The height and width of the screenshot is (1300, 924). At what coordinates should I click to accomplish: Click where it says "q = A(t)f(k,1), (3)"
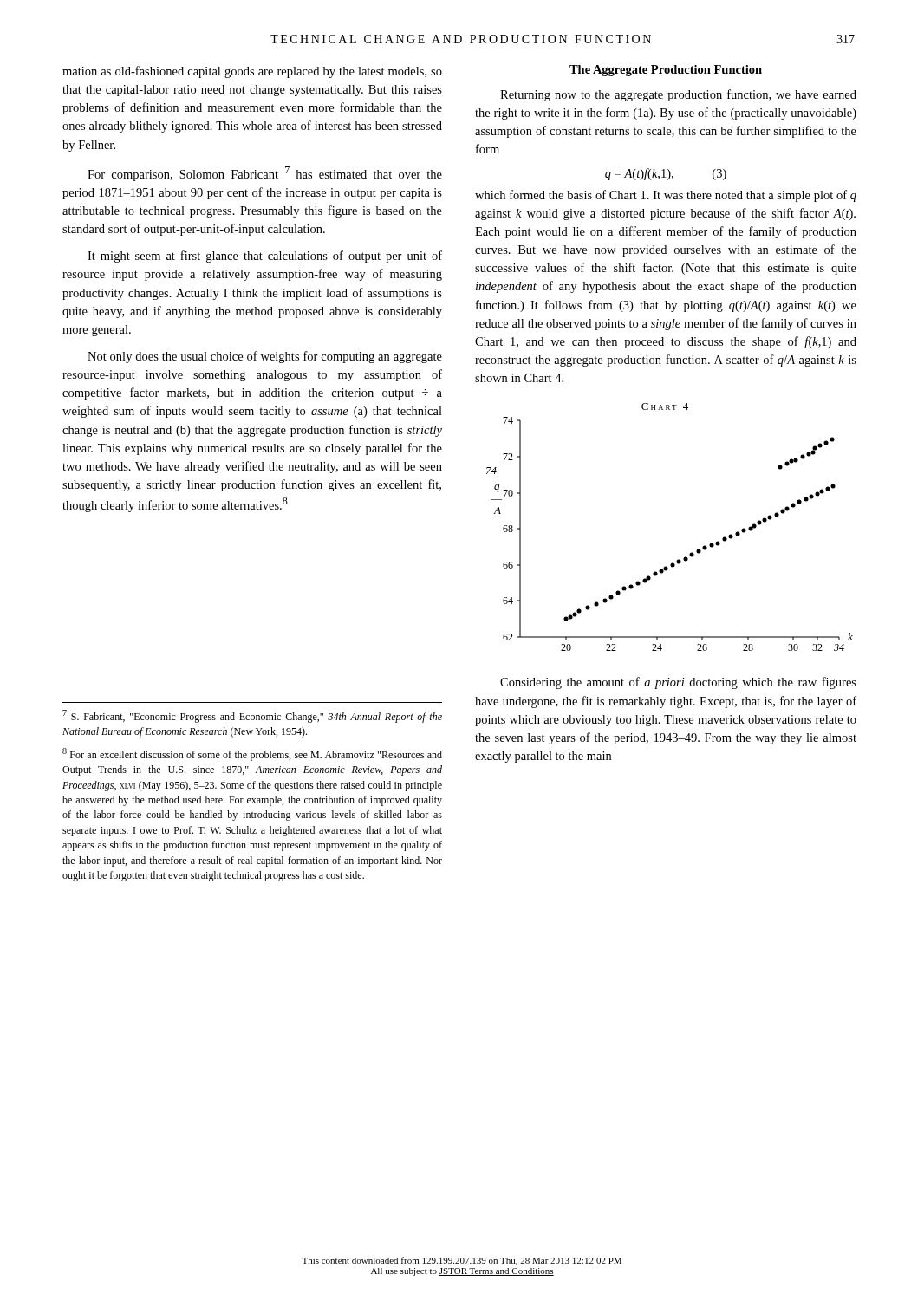[666, 173]
